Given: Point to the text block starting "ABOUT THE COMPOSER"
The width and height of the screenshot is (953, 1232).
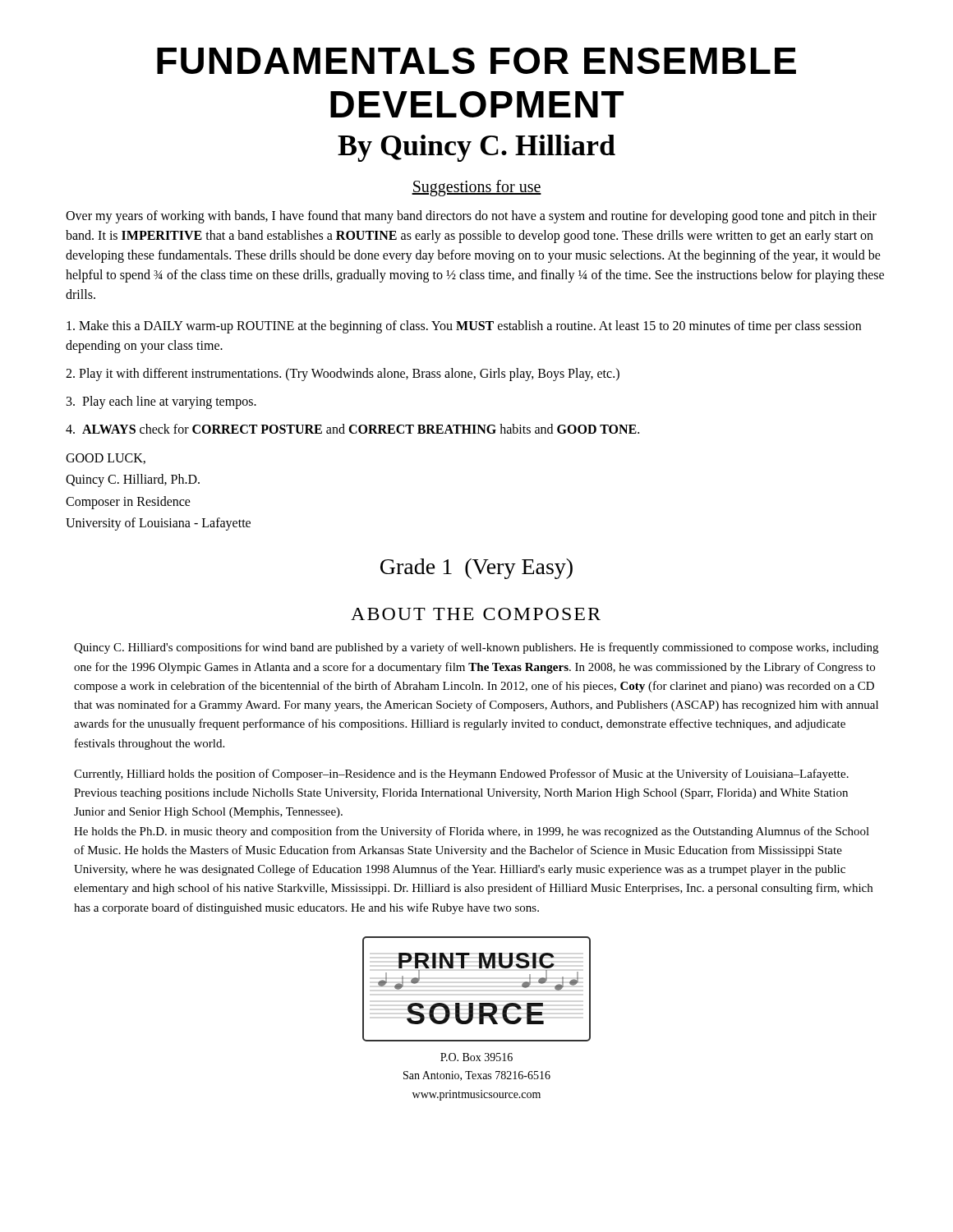Looking at the screenshot, I should [476, 614].
